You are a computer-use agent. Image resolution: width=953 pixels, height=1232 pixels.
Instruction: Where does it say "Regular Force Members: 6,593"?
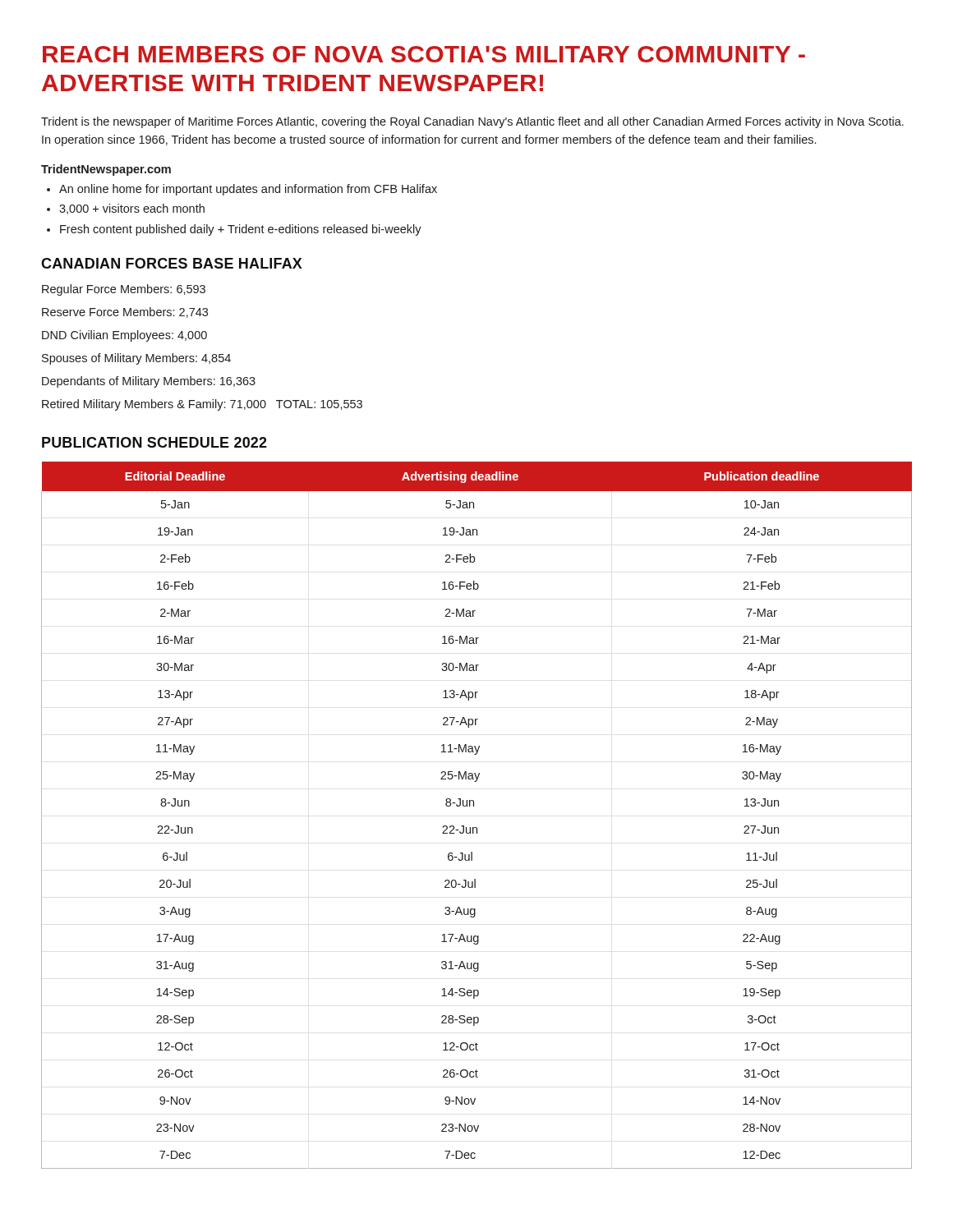point(124,289)
